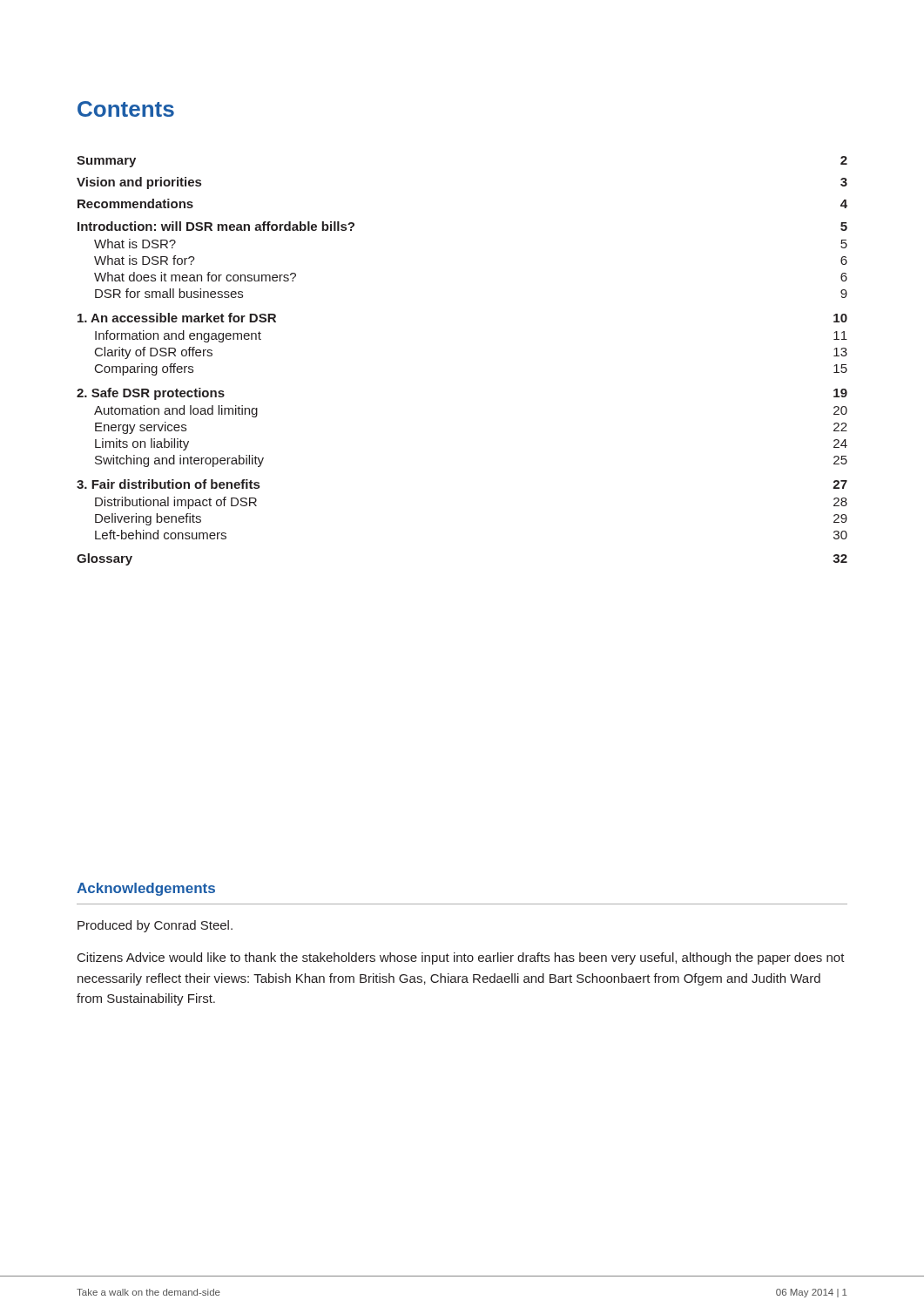Find the passage starting "What is DSR for? 6"
Screen dimensions: 1307x924
(x=148, y=259)
